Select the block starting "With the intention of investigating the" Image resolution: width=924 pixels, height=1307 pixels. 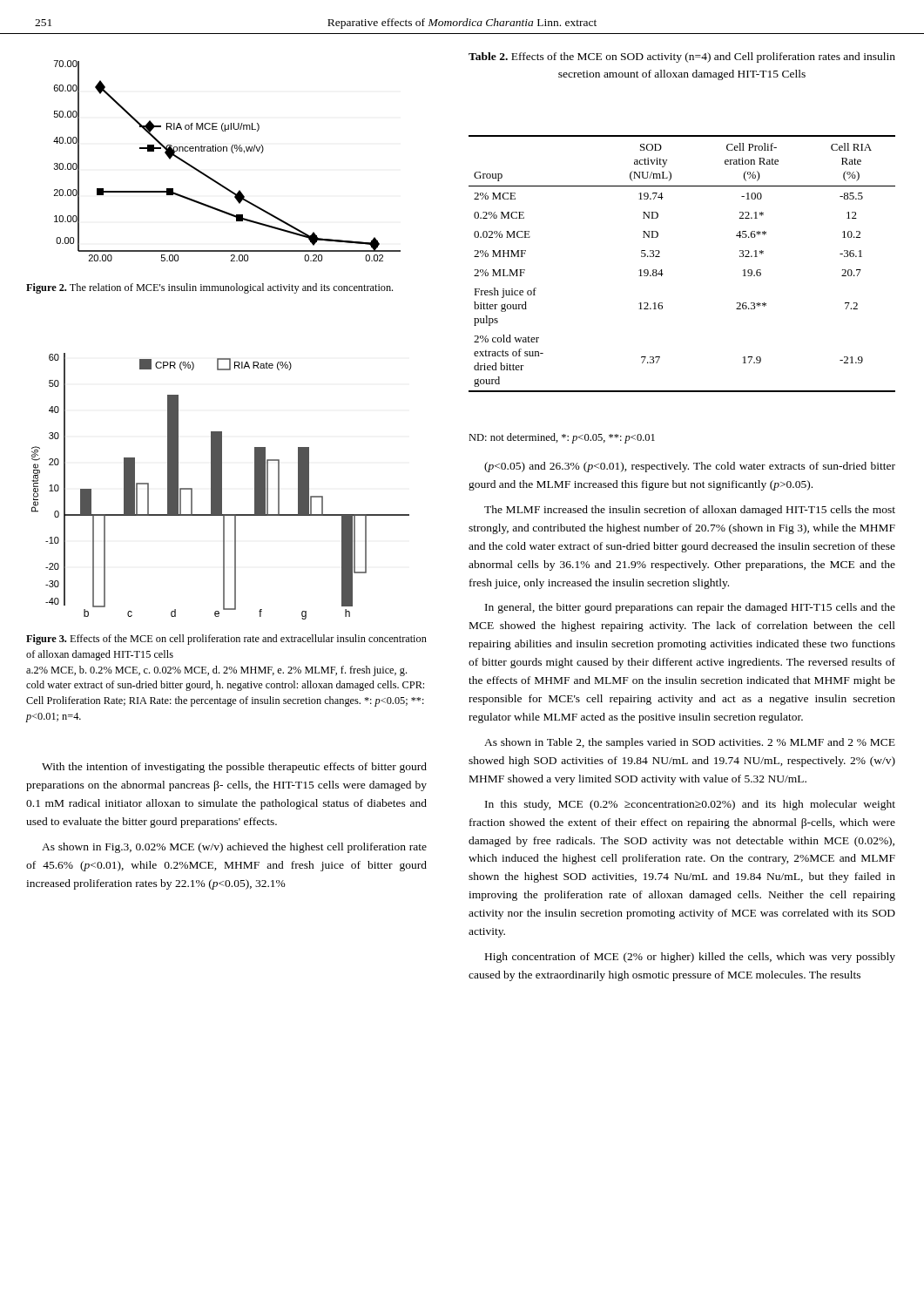(x=226, y=825)
